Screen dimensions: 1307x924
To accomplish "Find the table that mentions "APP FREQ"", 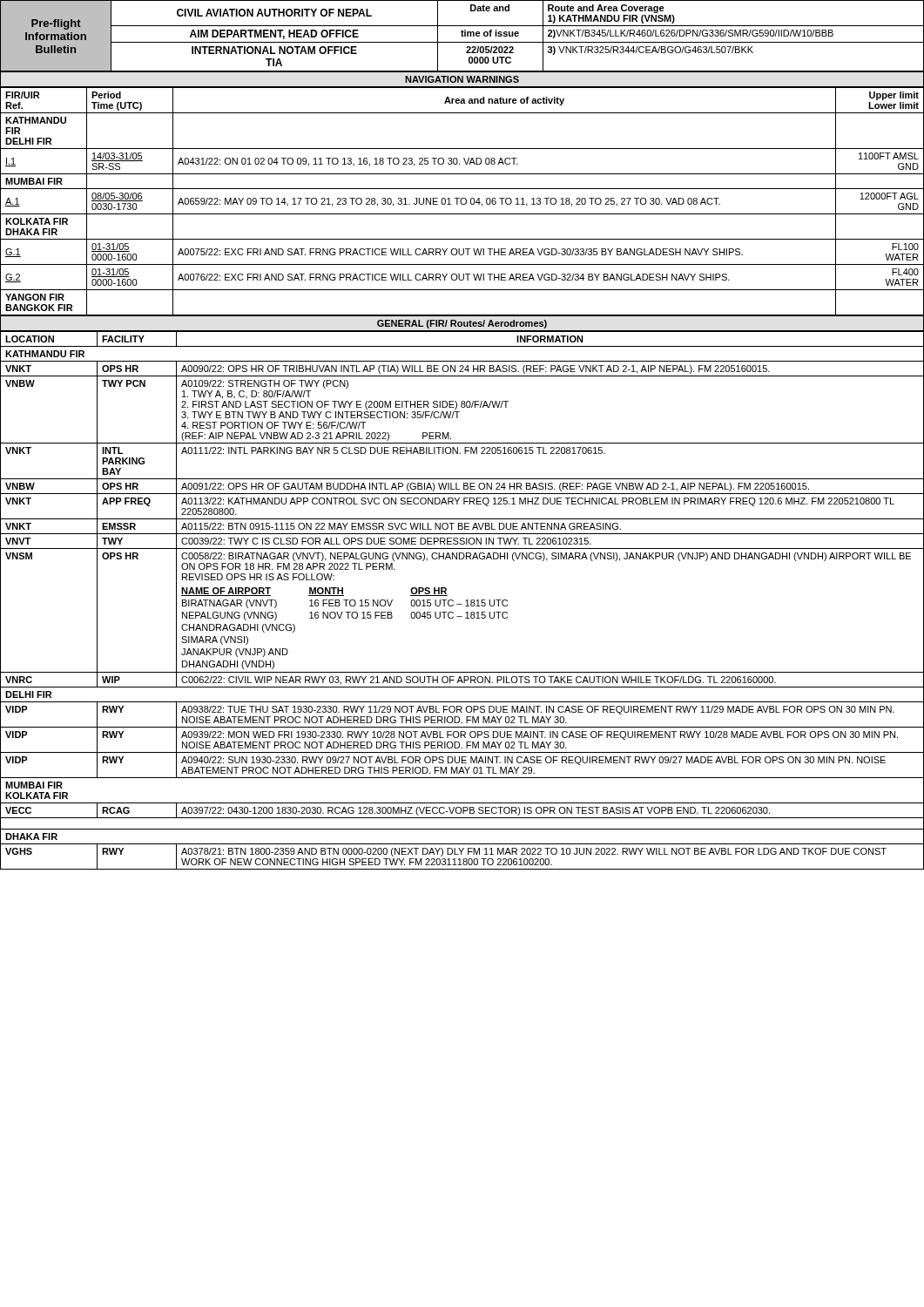I will coord(462,600).
